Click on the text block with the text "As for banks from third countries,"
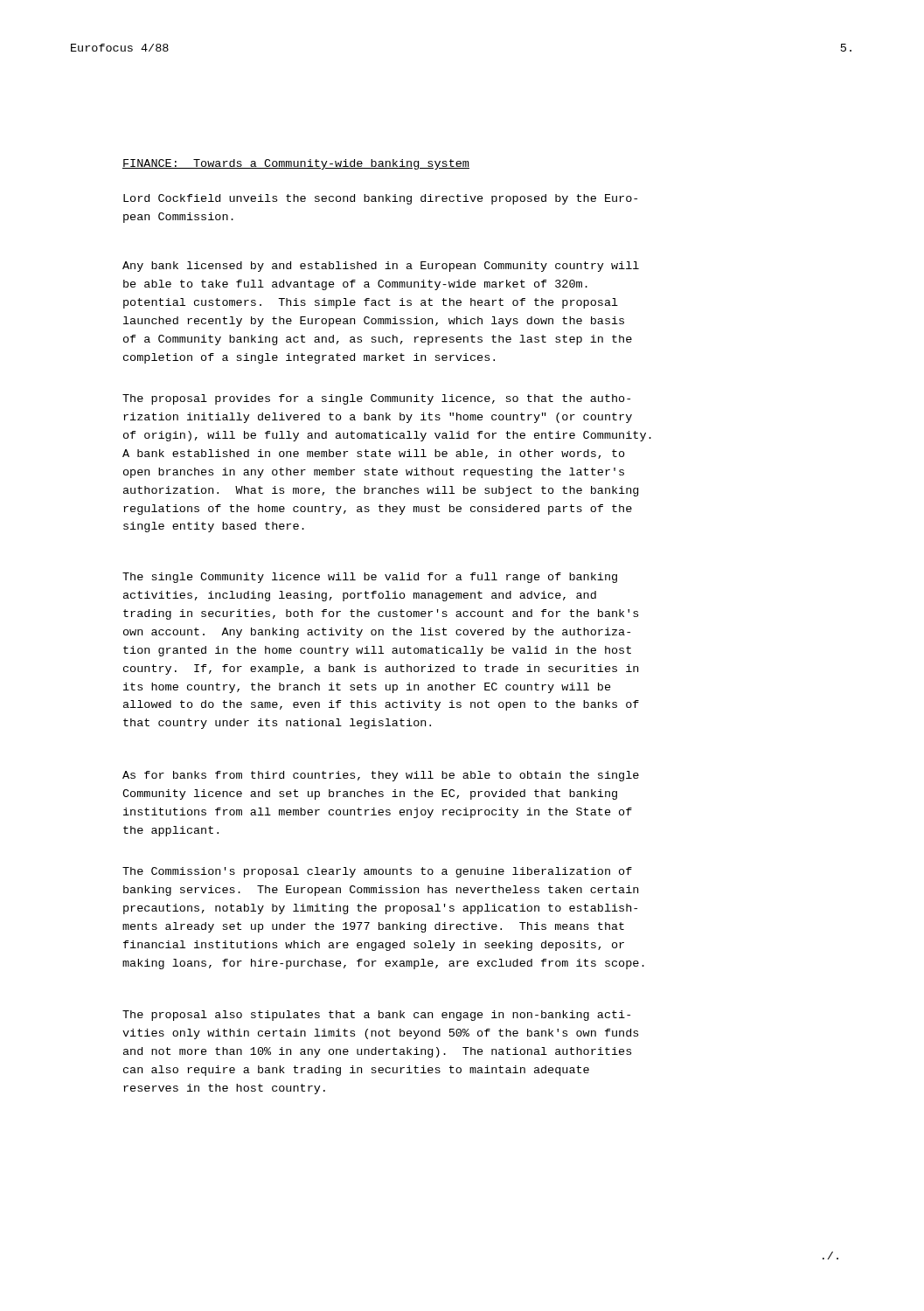The height and width of the screenshot is (1311, 924). point(381,803)
